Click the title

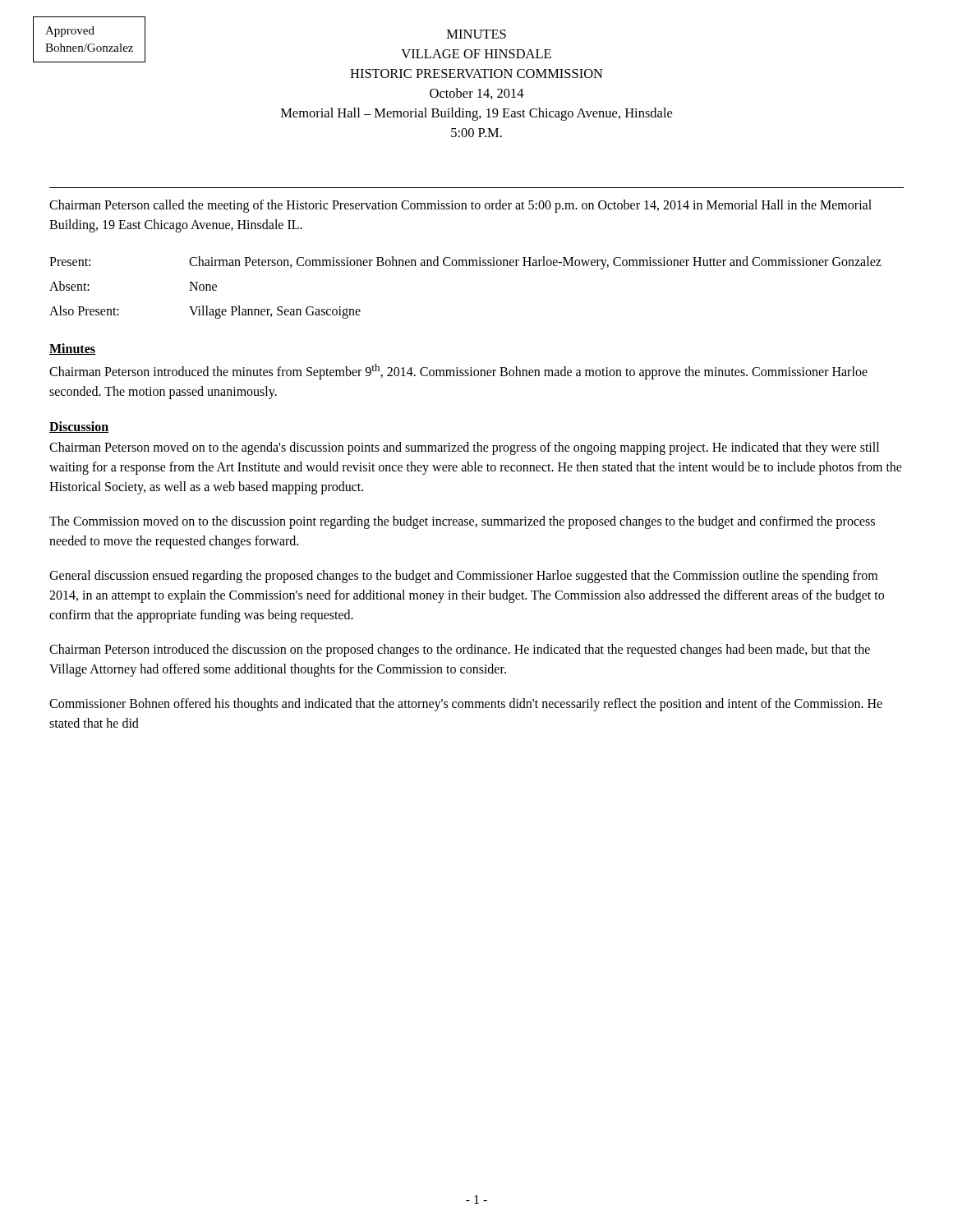[476, 84]
